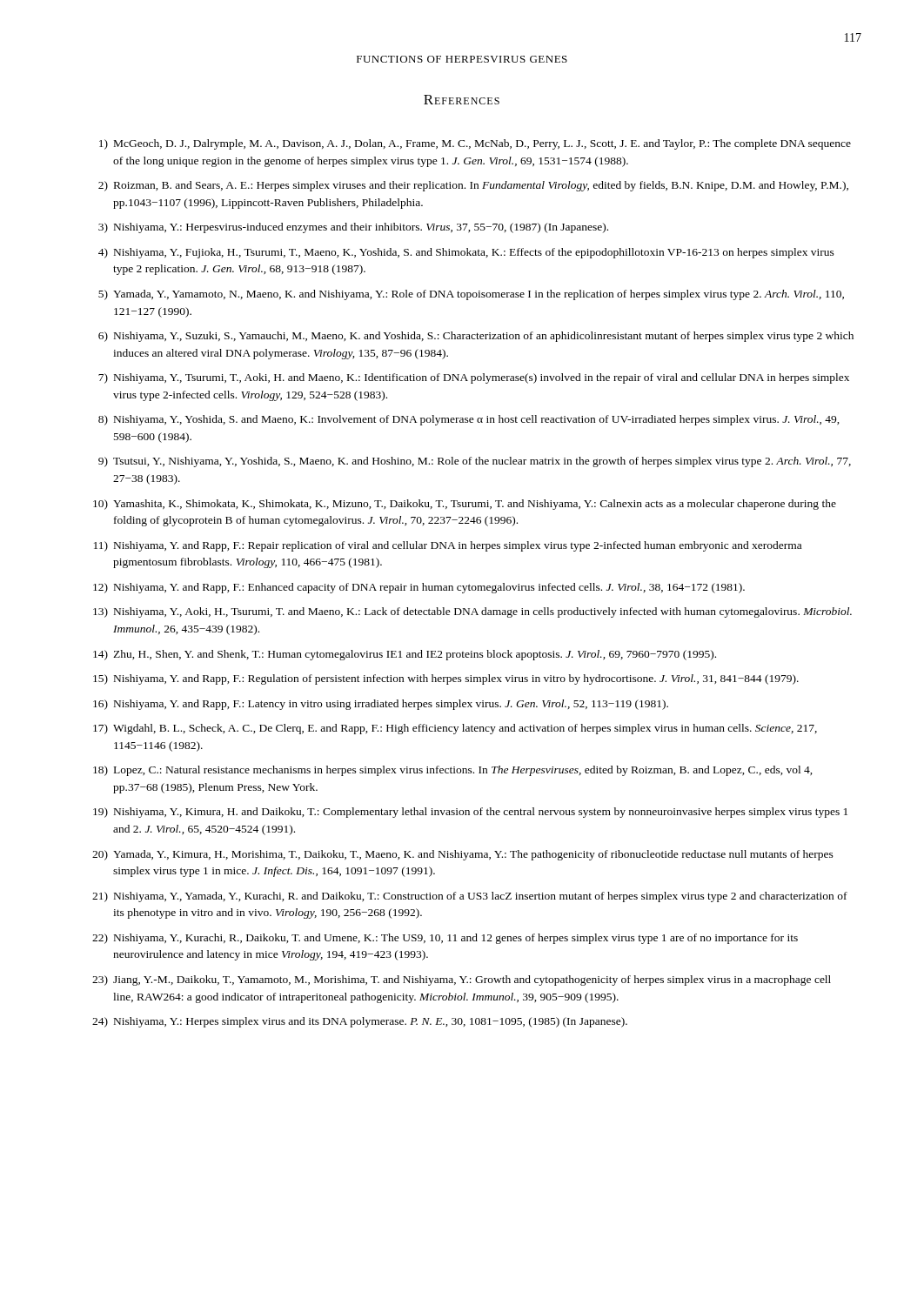The width and height of the screenshot is (924, 1305).
Task: Click the passage that begins "4) Nishiyama, Y., Fujioka,"
Action: 466,260
